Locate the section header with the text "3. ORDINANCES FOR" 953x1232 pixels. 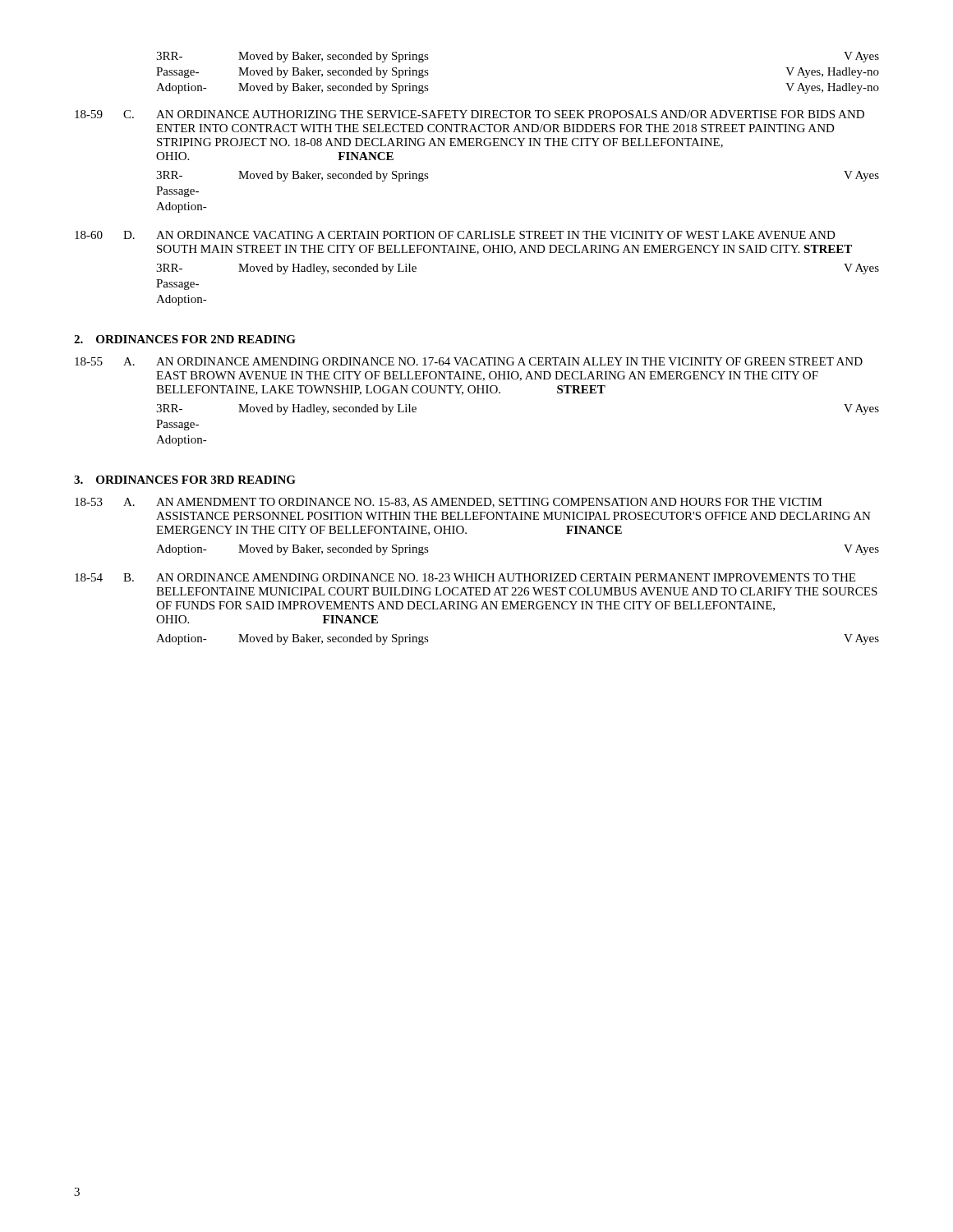click(x=185, y=480)
